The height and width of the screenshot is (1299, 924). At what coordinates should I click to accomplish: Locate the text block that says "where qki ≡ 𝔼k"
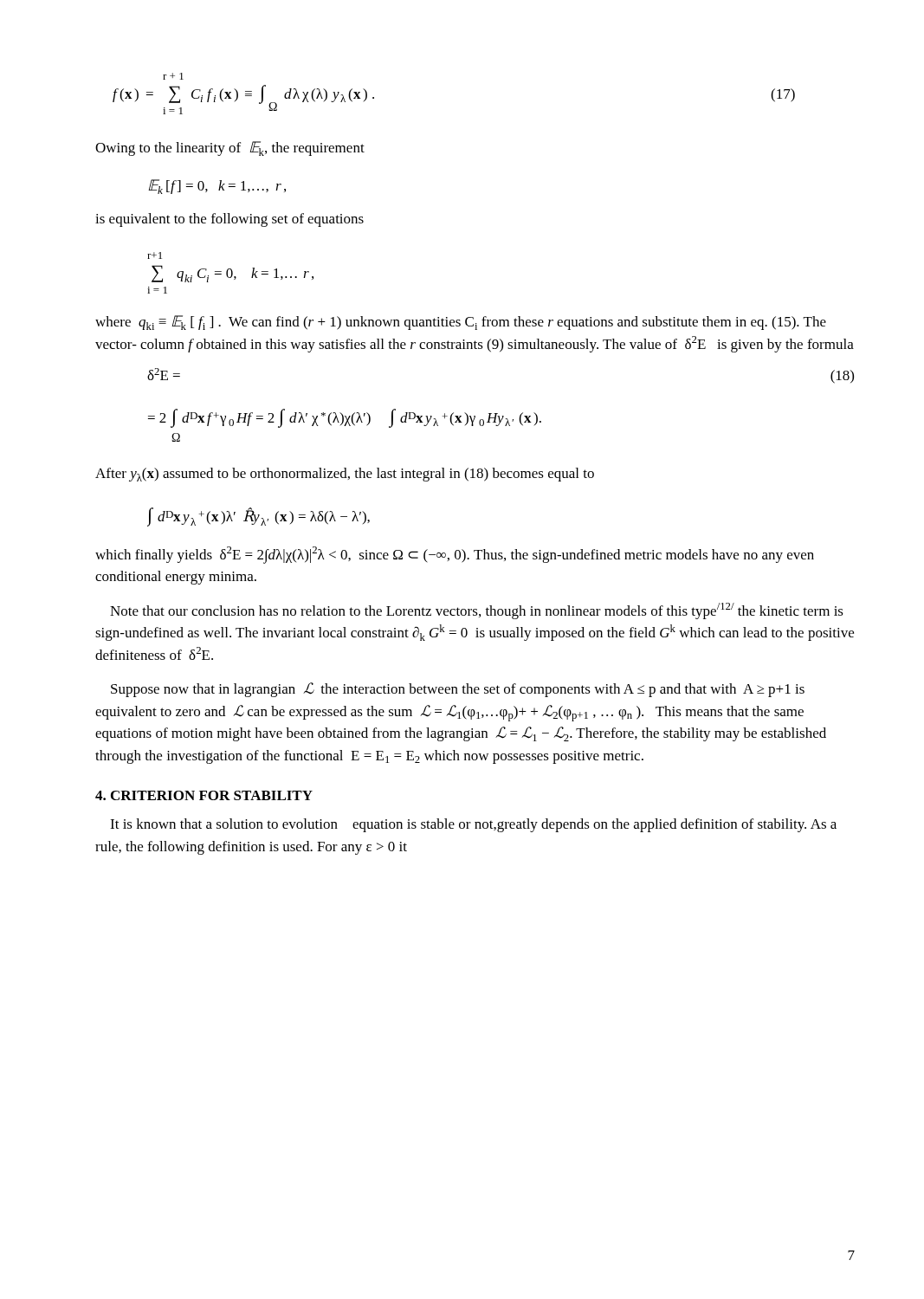(475, 333)
